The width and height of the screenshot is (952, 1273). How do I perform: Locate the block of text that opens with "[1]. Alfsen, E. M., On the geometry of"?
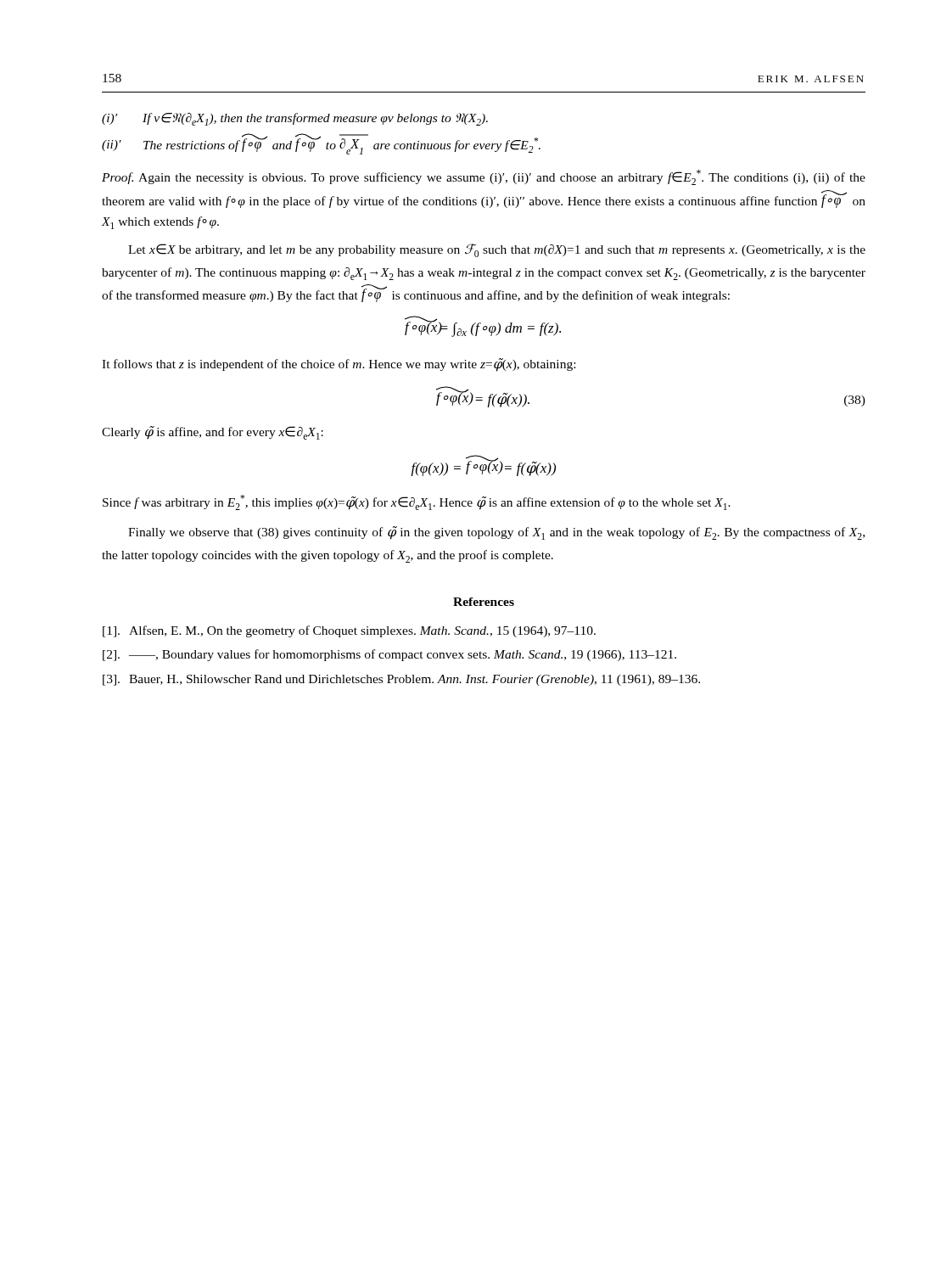coord(484,631)
